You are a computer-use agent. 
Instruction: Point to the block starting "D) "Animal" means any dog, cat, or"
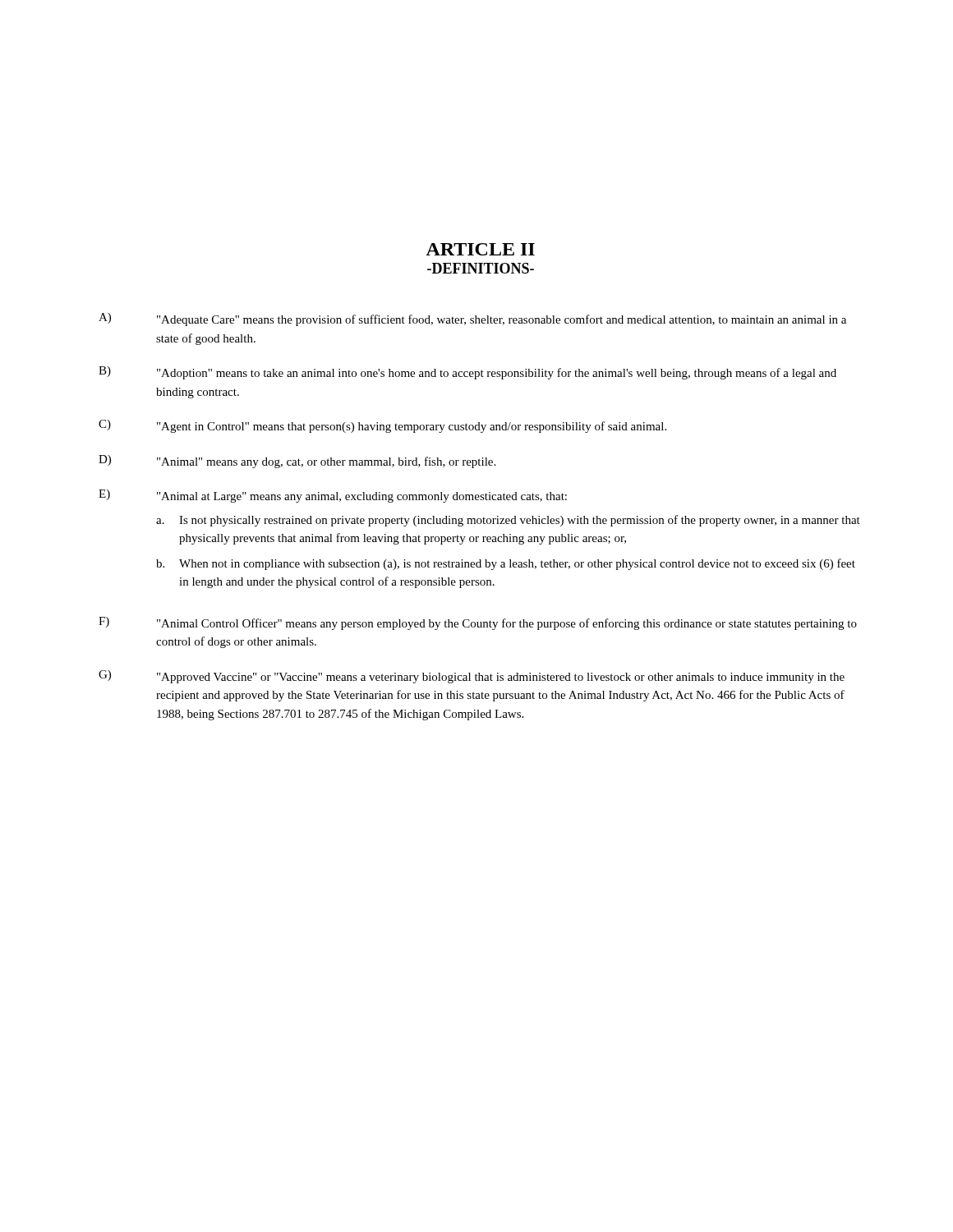pyautogui.click(x=481, y=461)
